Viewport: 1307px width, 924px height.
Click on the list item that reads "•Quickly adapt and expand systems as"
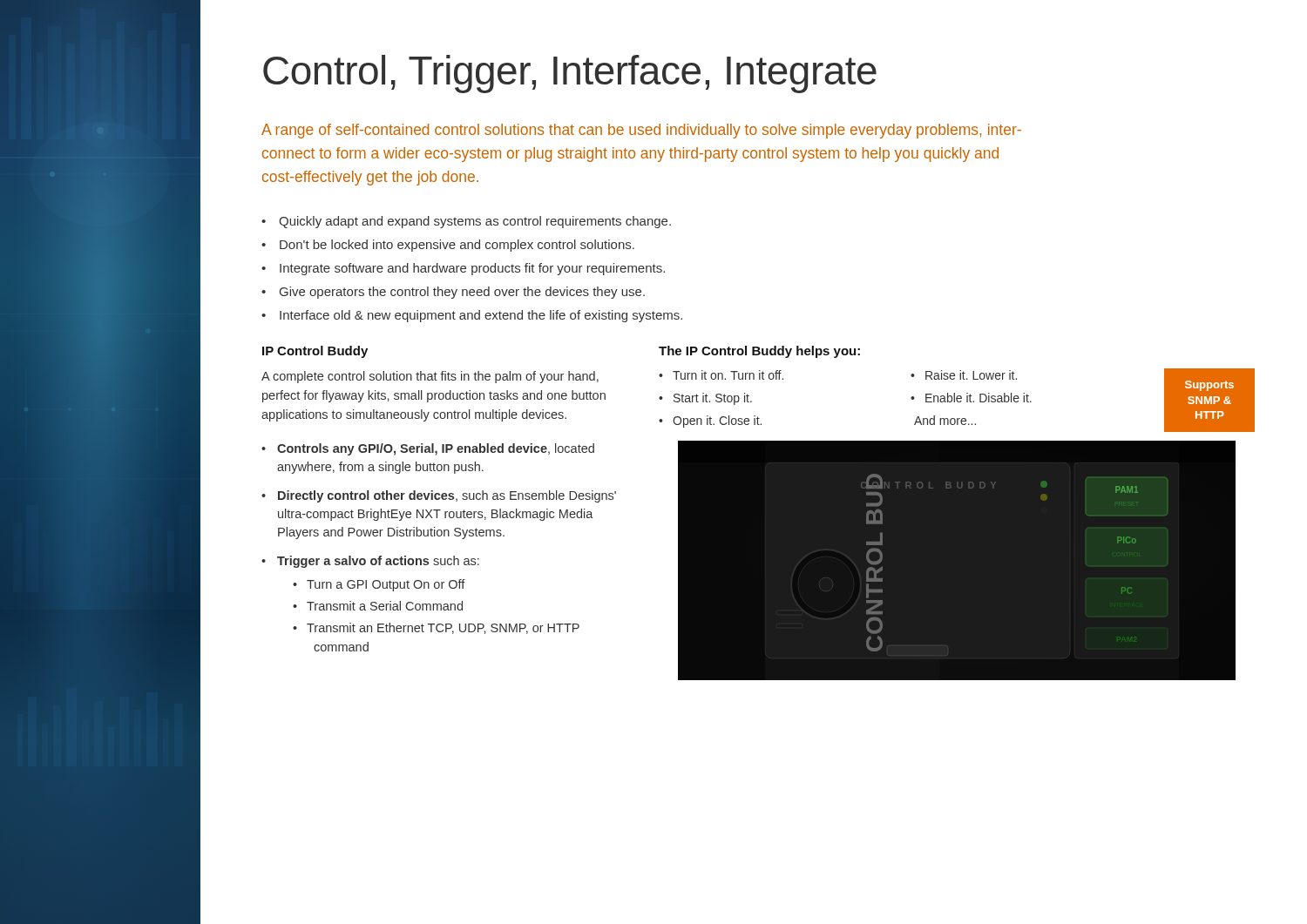pos(467,221)
